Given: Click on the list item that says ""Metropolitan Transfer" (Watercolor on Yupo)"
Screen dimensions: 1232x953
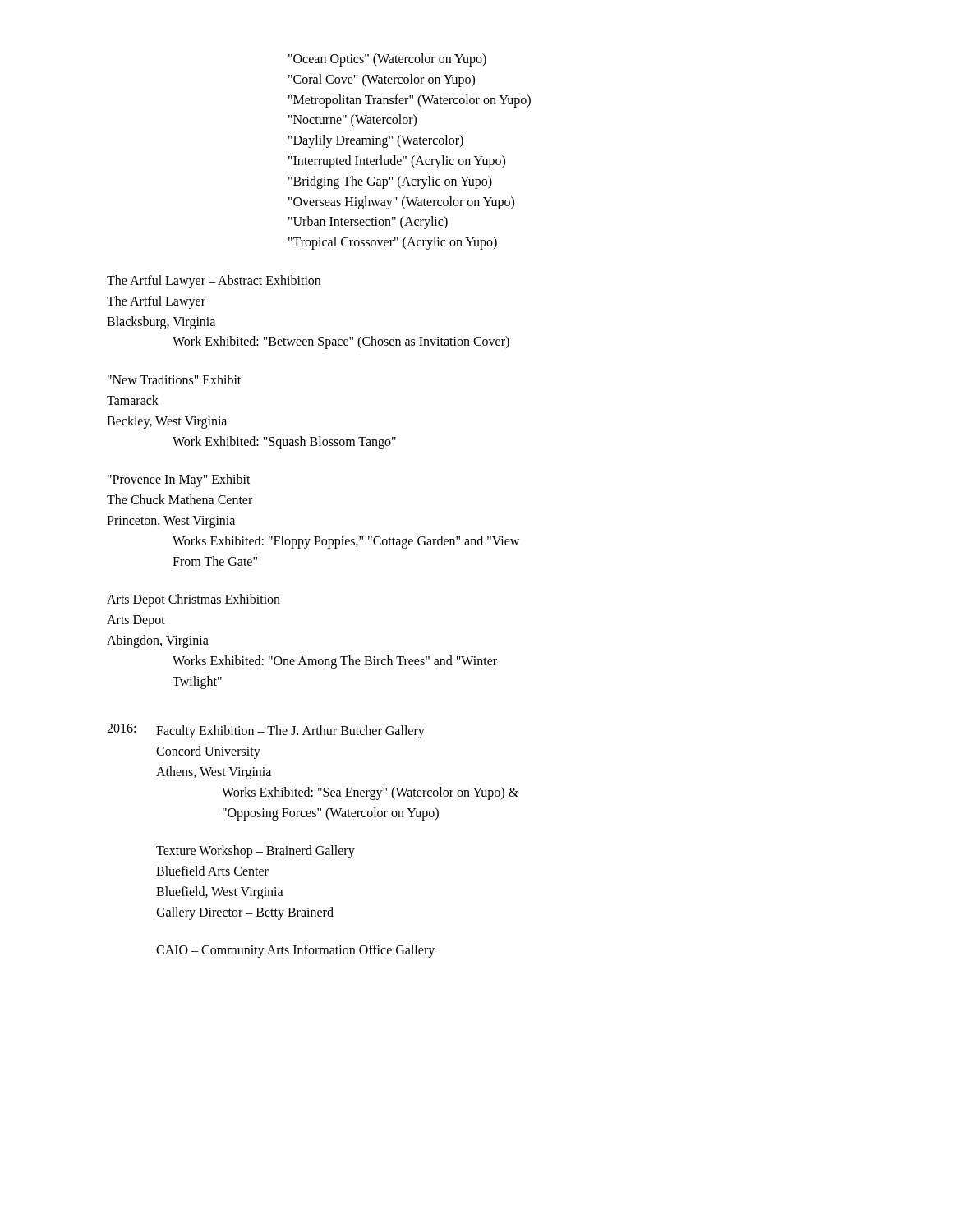Looking at the screenshot, I should click(x=410, y=101).
